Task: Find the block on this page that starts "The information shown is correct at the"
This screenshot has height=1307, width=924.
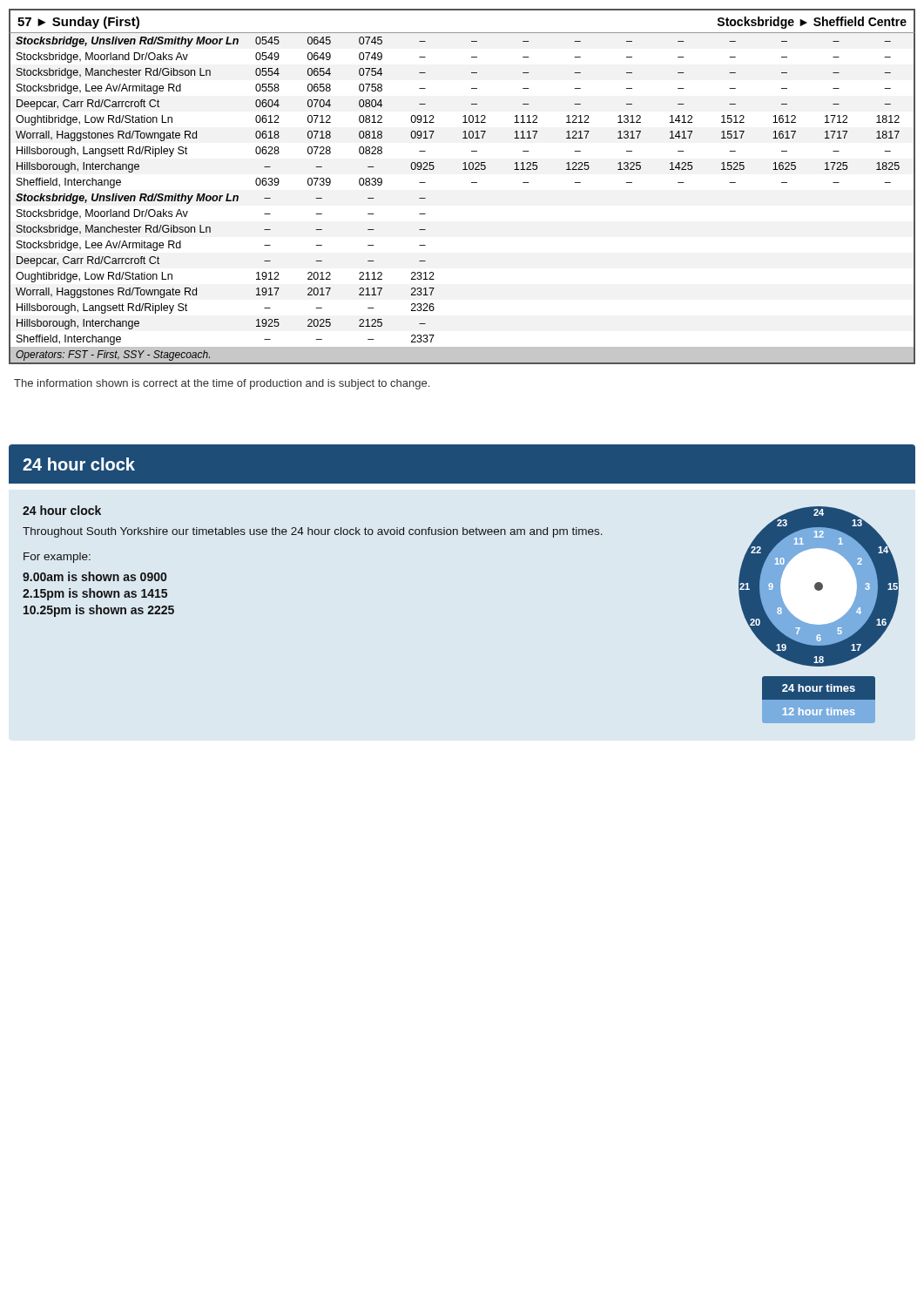Action: [222, 383]
